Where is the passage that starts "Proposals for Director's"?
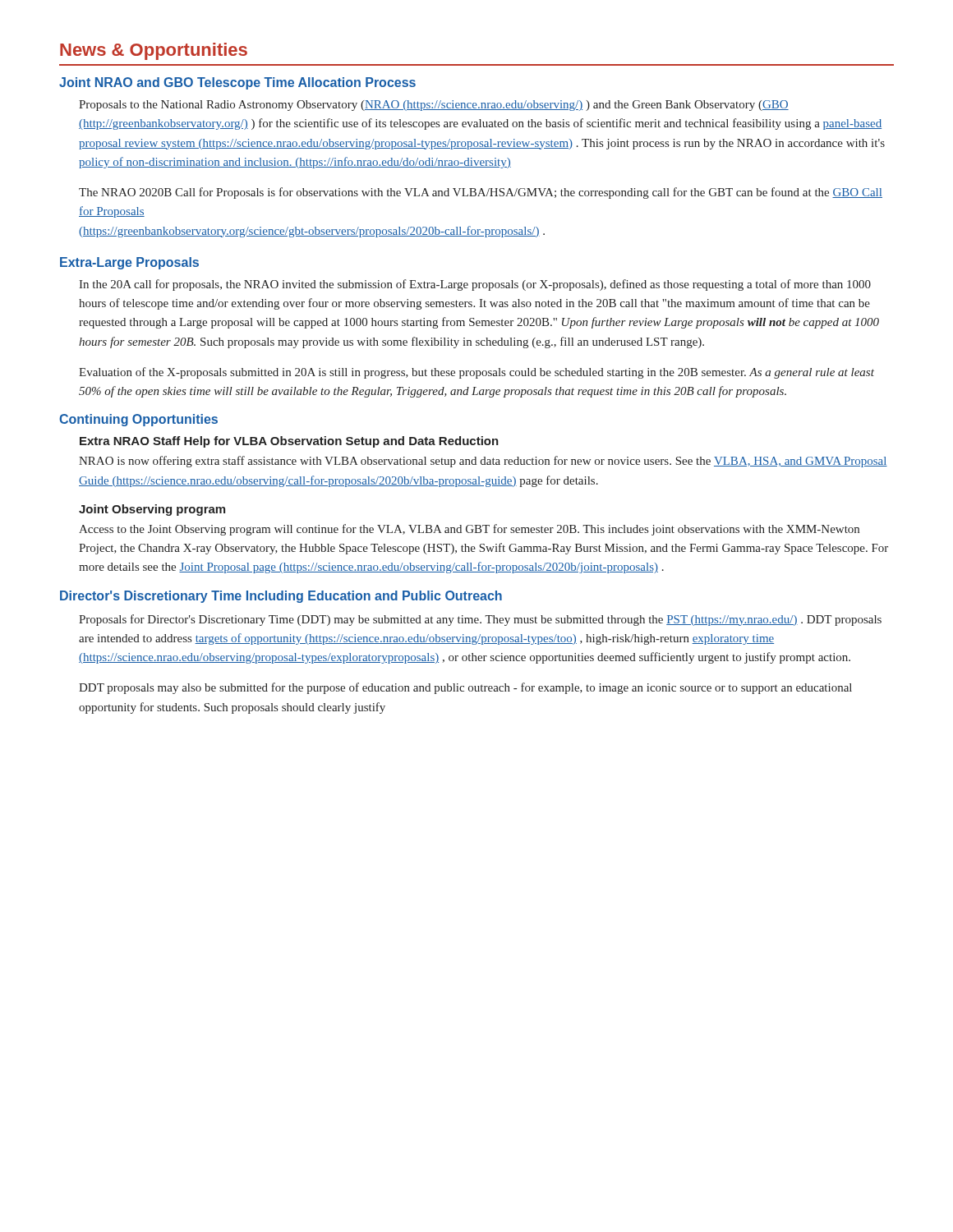The image size is (953, 1232). point(486,663)
